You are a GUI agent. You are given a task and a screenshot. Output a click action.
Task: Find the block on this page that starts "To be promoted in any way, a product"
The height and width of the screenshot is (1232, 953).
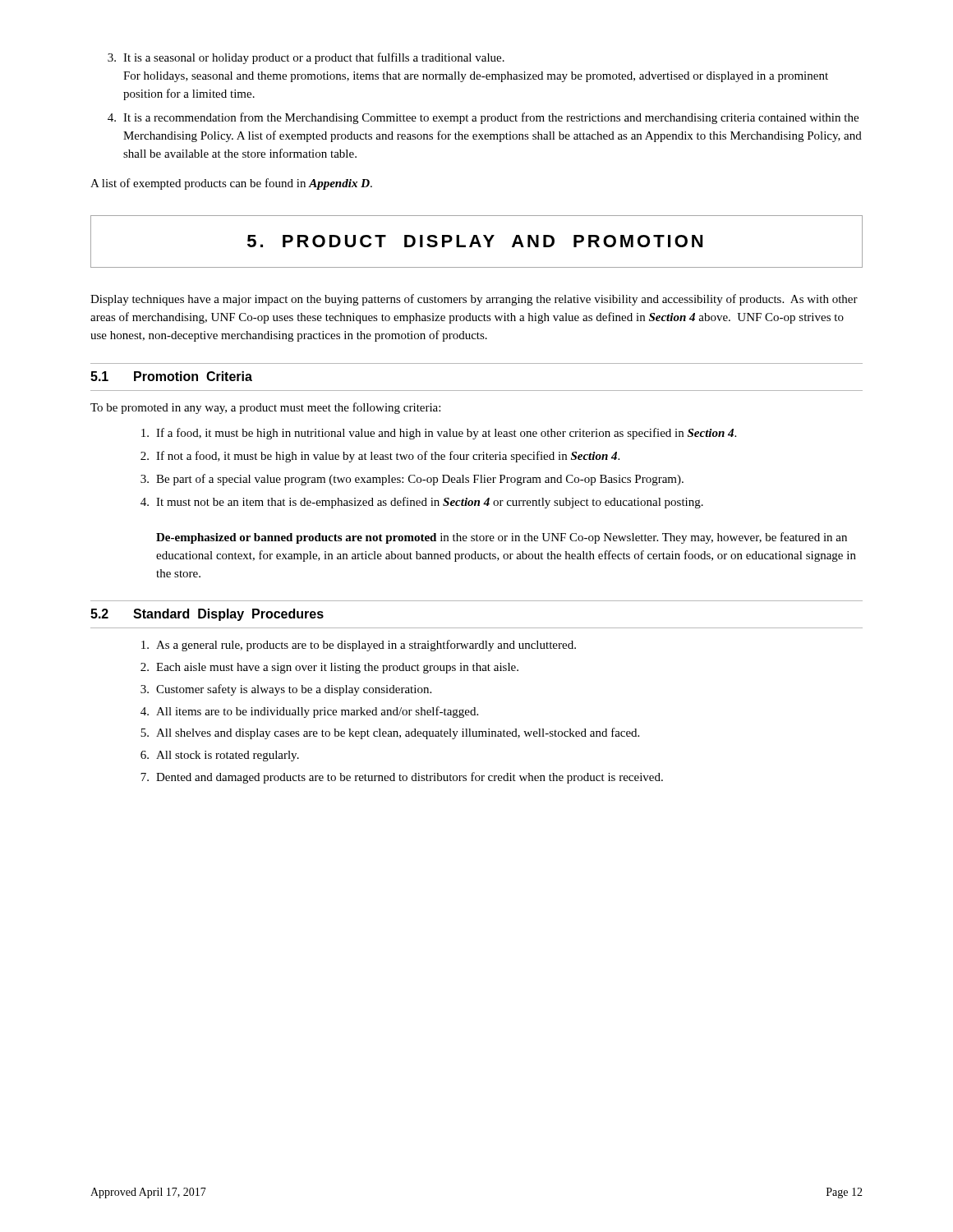[266, 407]
